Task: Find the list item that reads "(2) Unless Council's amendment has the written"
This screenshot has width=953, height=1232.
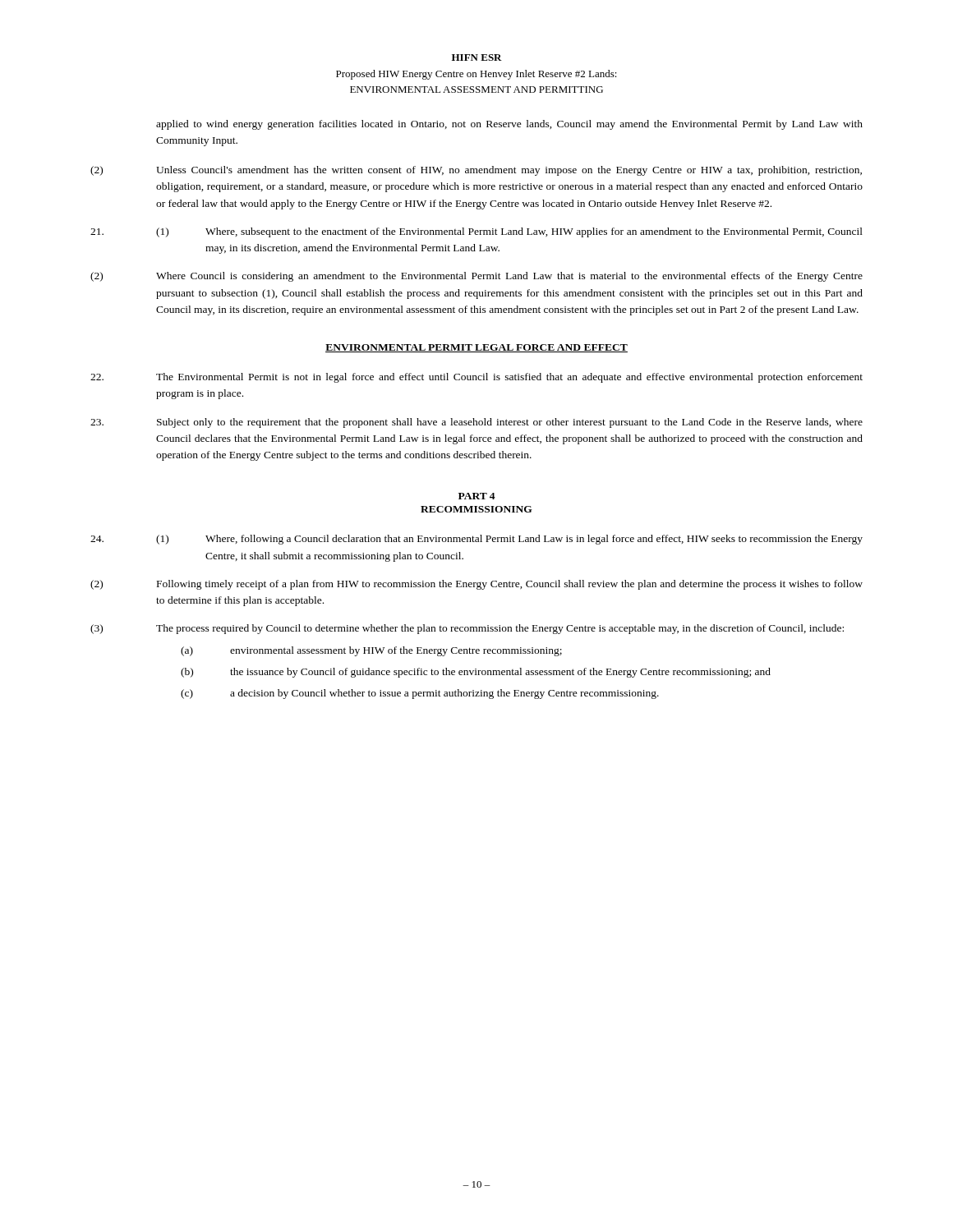Action: pos(476,187)
